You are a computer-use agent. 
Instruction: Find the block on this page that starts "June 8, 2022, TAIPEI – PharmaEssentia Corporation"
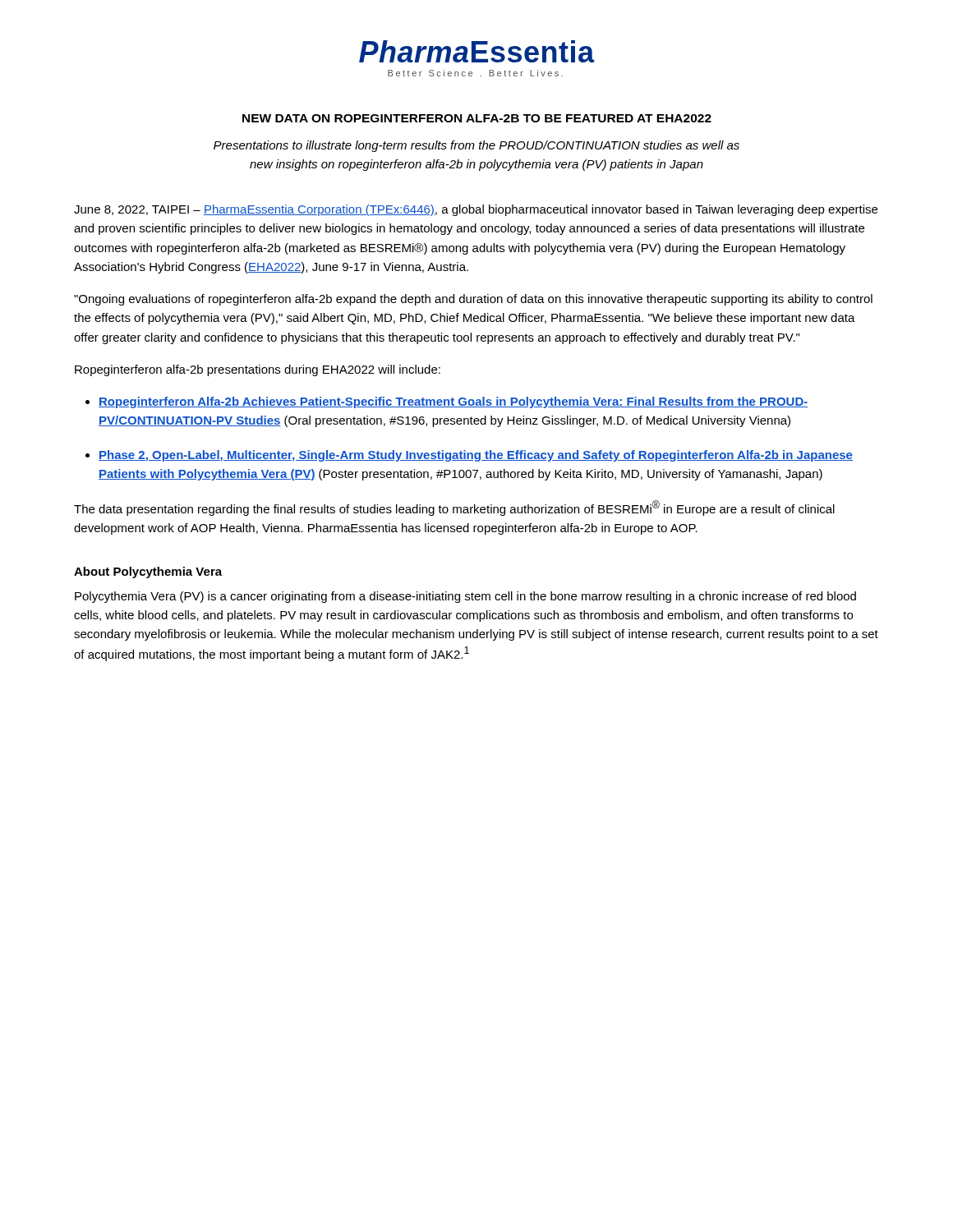tap(476, 238)
